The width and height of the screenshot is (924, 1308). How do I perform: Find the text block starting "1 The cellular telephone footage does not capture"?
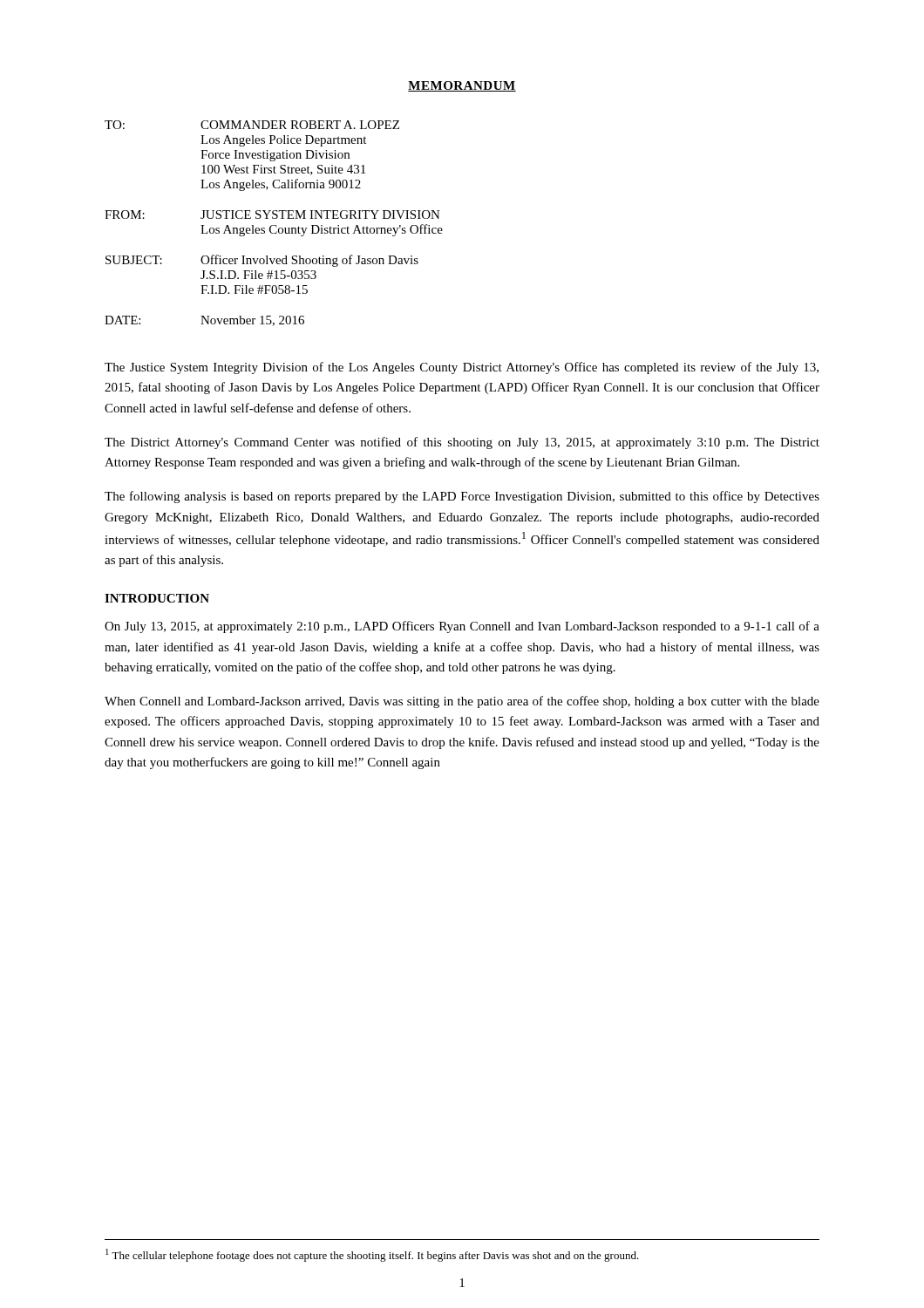[372, 1254]
